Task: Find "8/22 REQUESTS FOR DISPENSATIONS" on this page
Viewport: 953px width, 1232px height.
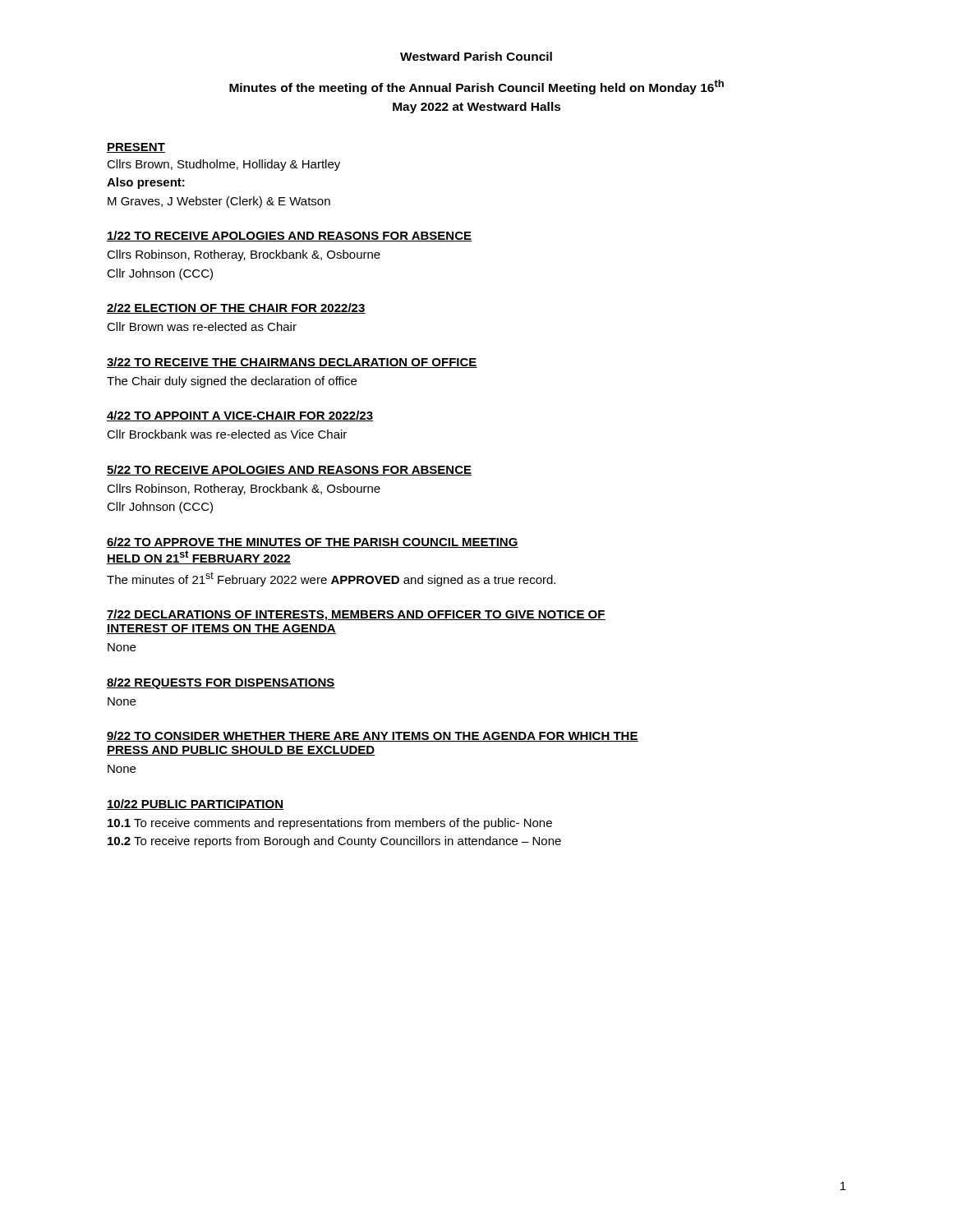Action: click(x=221, y=682)
